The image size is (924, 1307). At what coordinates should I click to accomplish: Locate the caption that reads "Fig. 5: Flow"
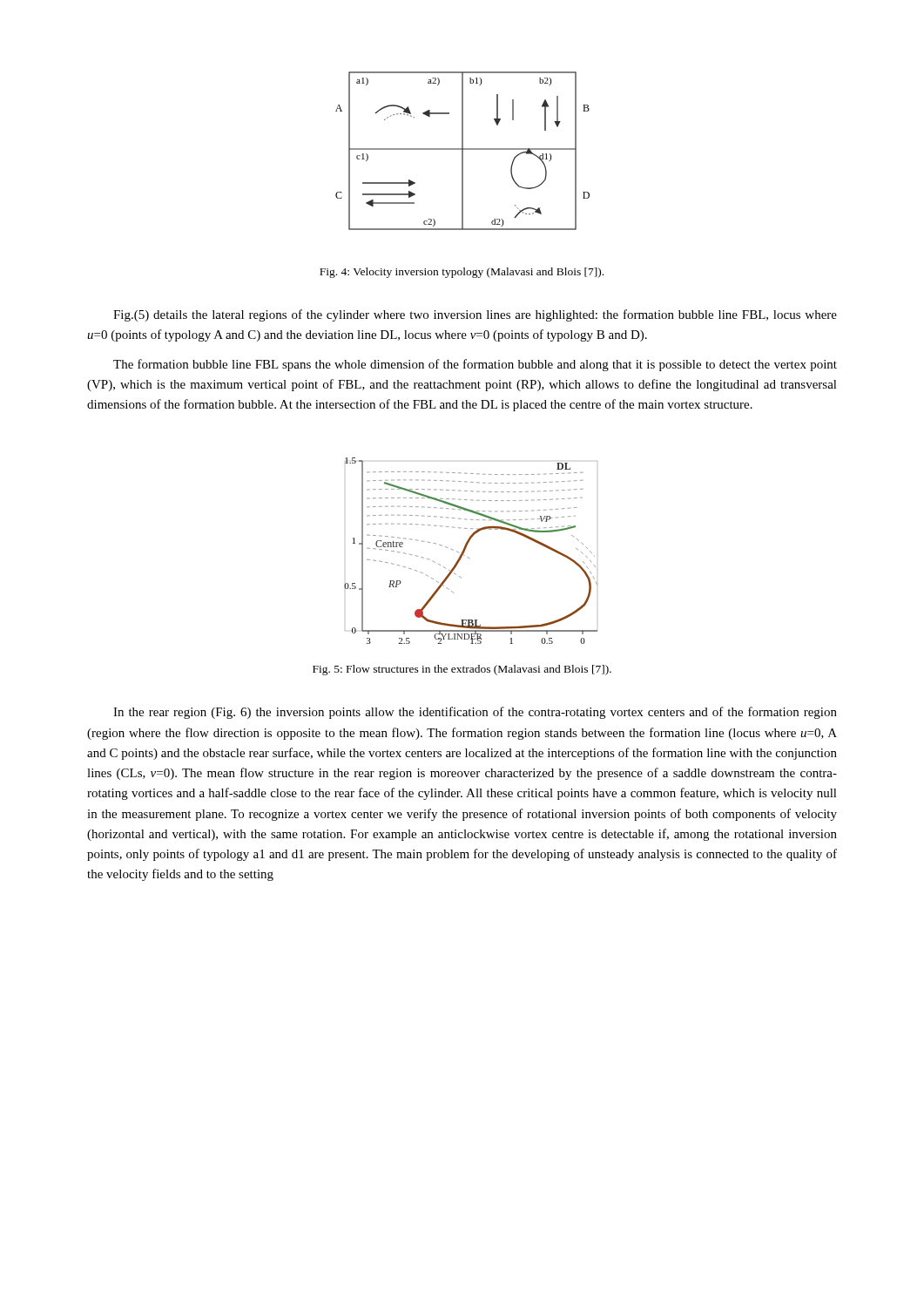462,669
